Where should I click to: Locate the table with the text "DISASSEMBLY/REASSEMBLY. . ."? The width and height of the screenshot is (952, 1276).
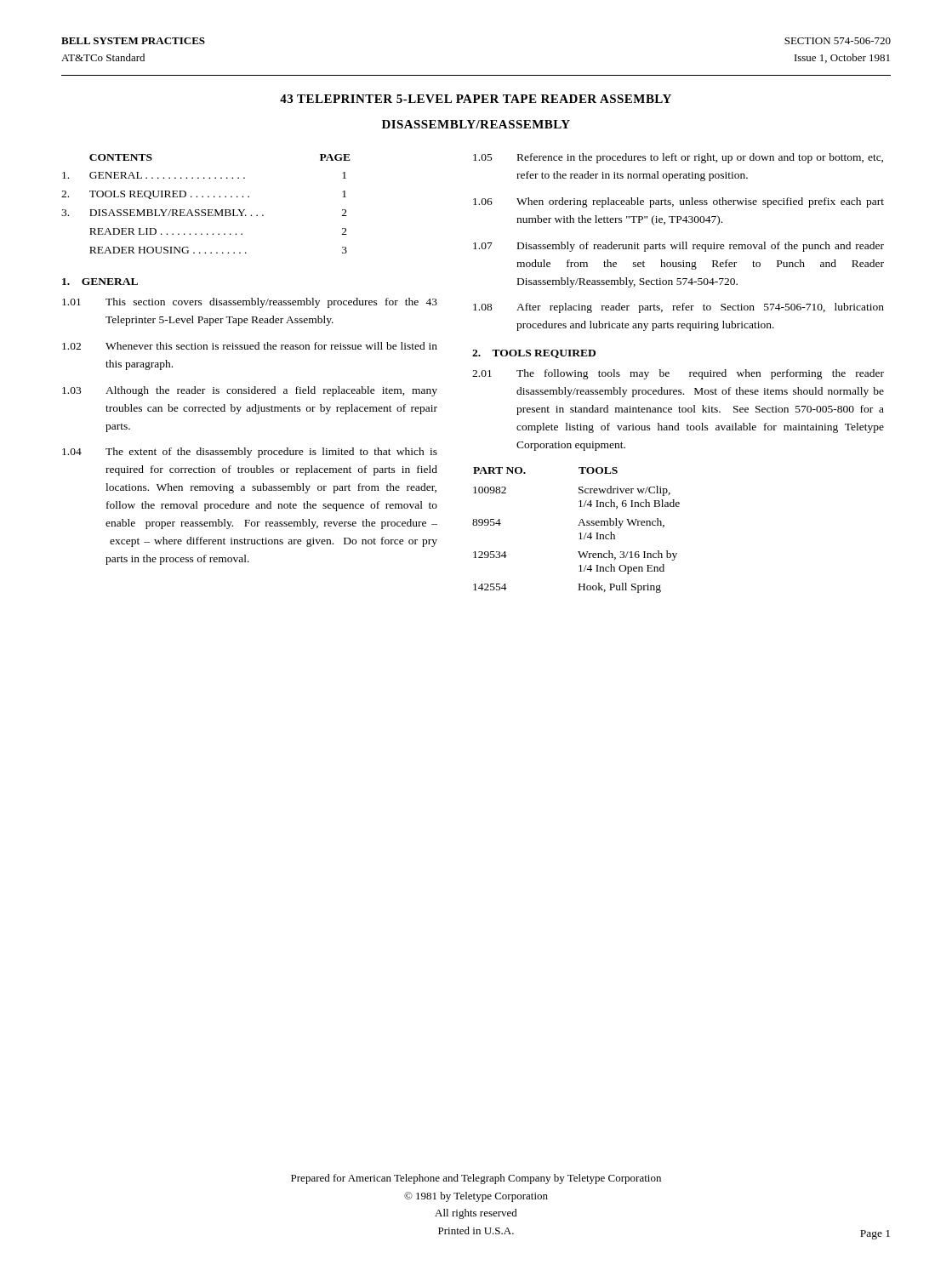point(253,204)
